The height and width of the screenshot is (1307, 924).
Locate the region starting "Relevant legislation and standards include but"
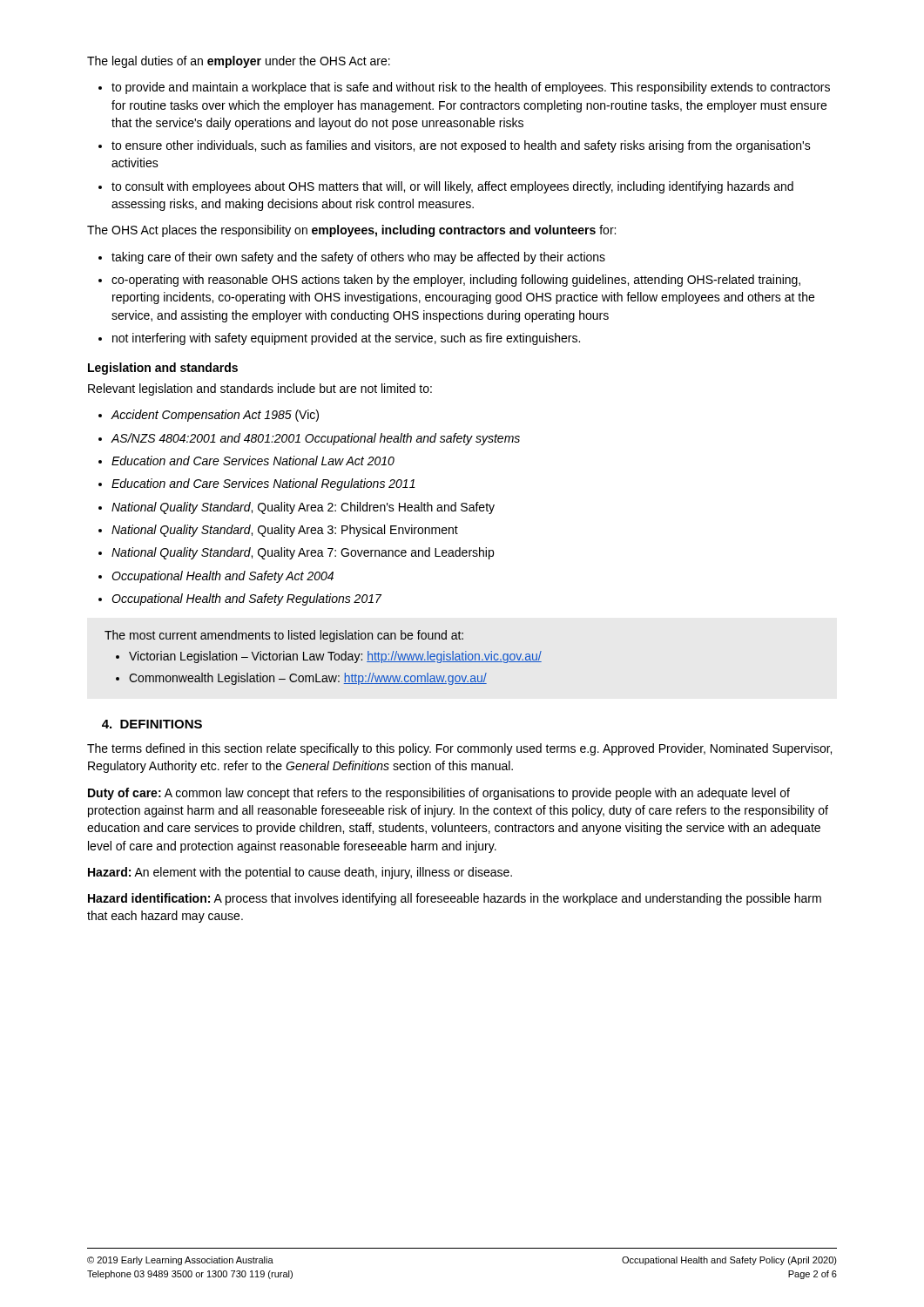[x=260, y=389]
